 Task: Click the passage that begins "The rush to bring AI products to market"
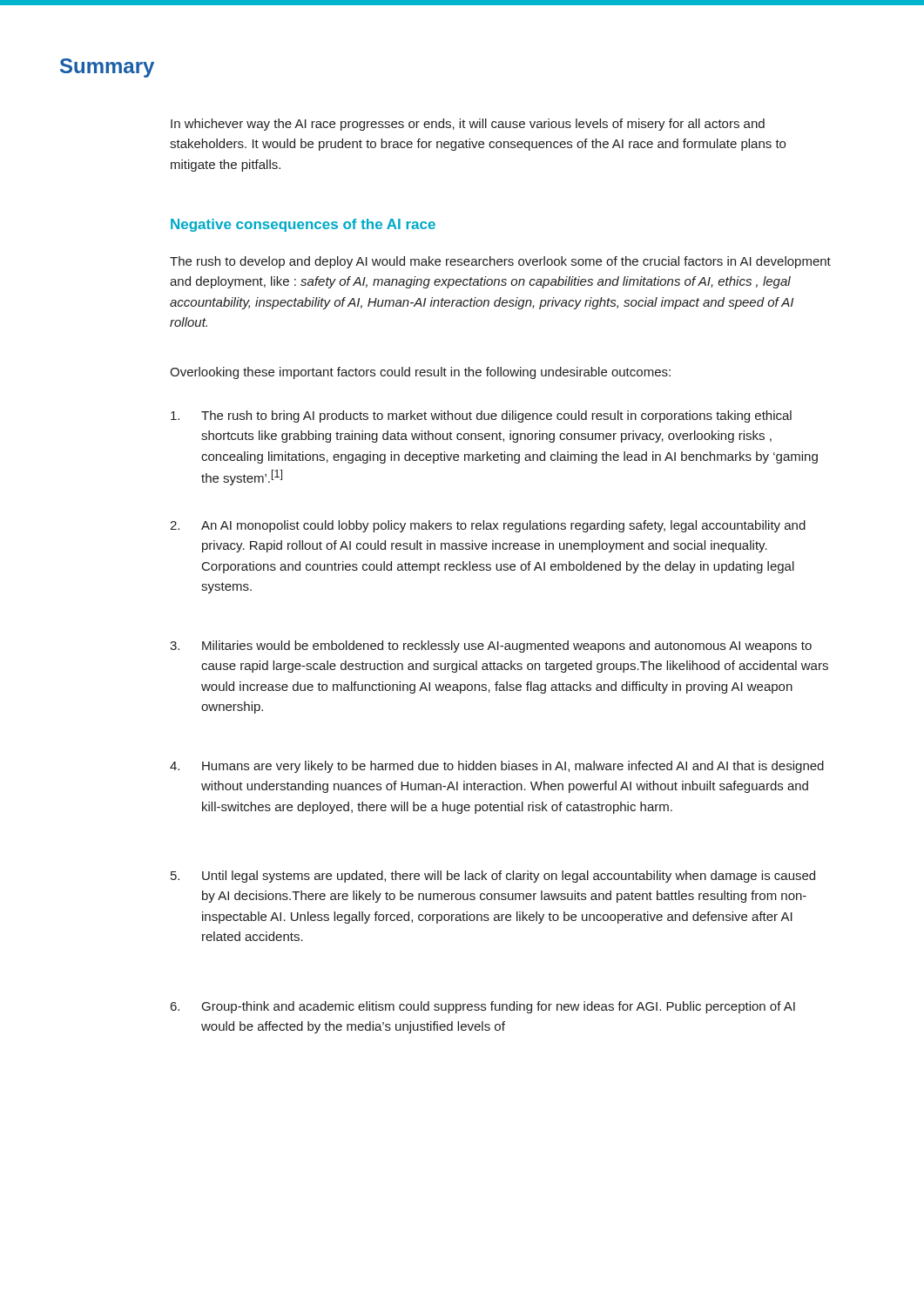[x=501, y=447]
